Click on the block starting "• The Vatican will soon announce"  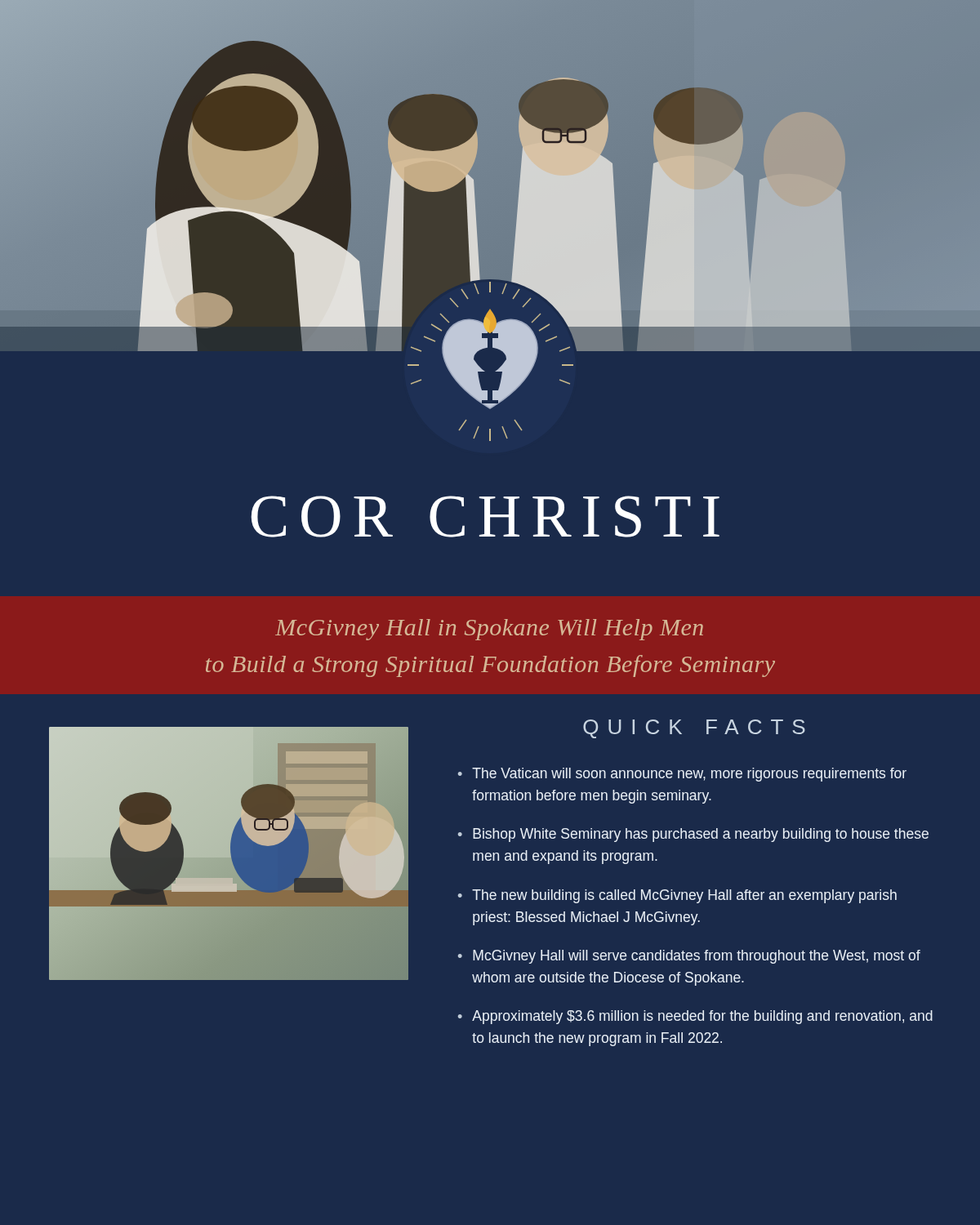click(x=698, y=785)
